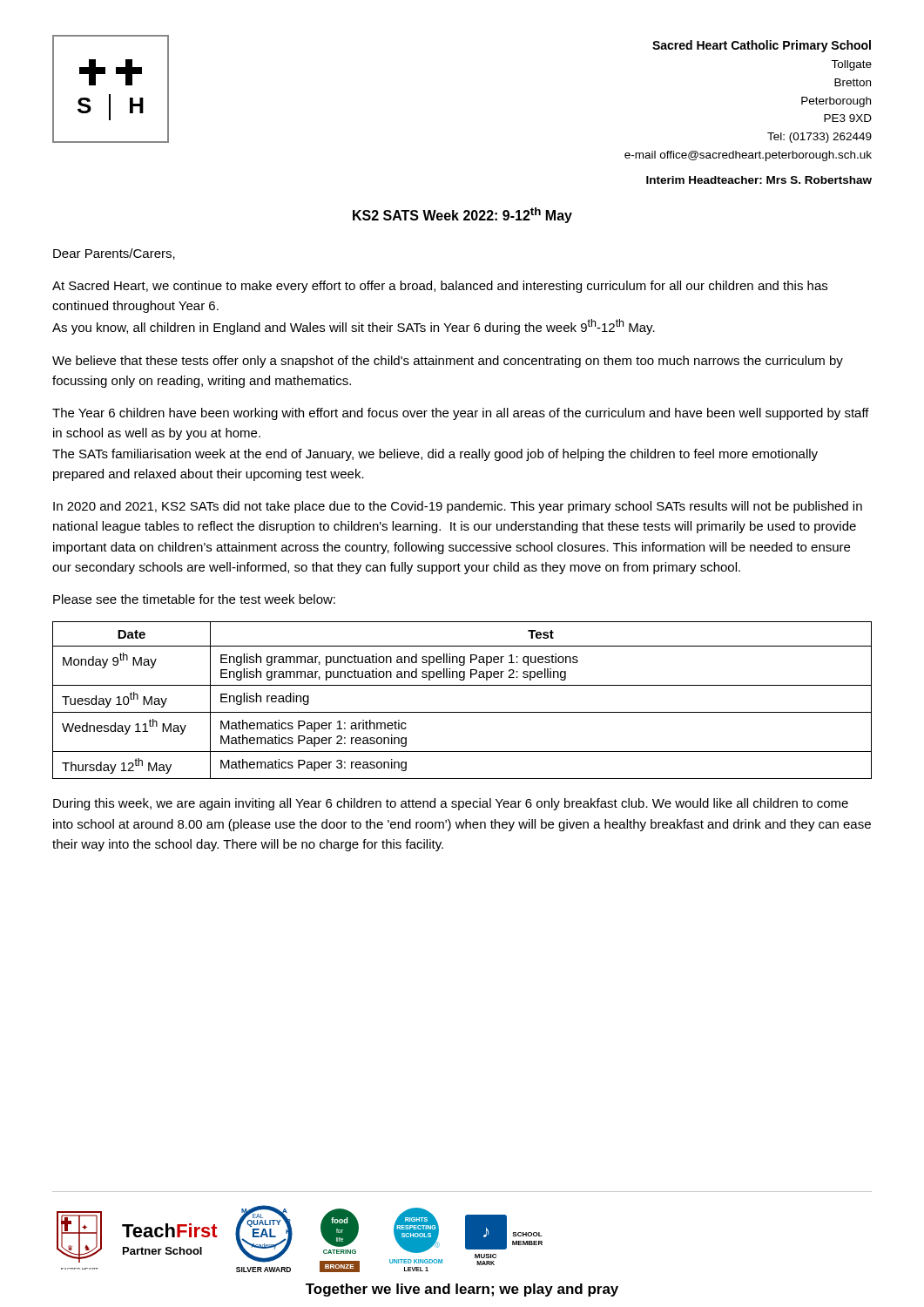Image resolution: width=924 pixels, height=1307 pixels.
Task: Navigate to the passage starting "Interim Headteacher: Mrs S. Robertshaw"
Action: click(x=759, y=180)
